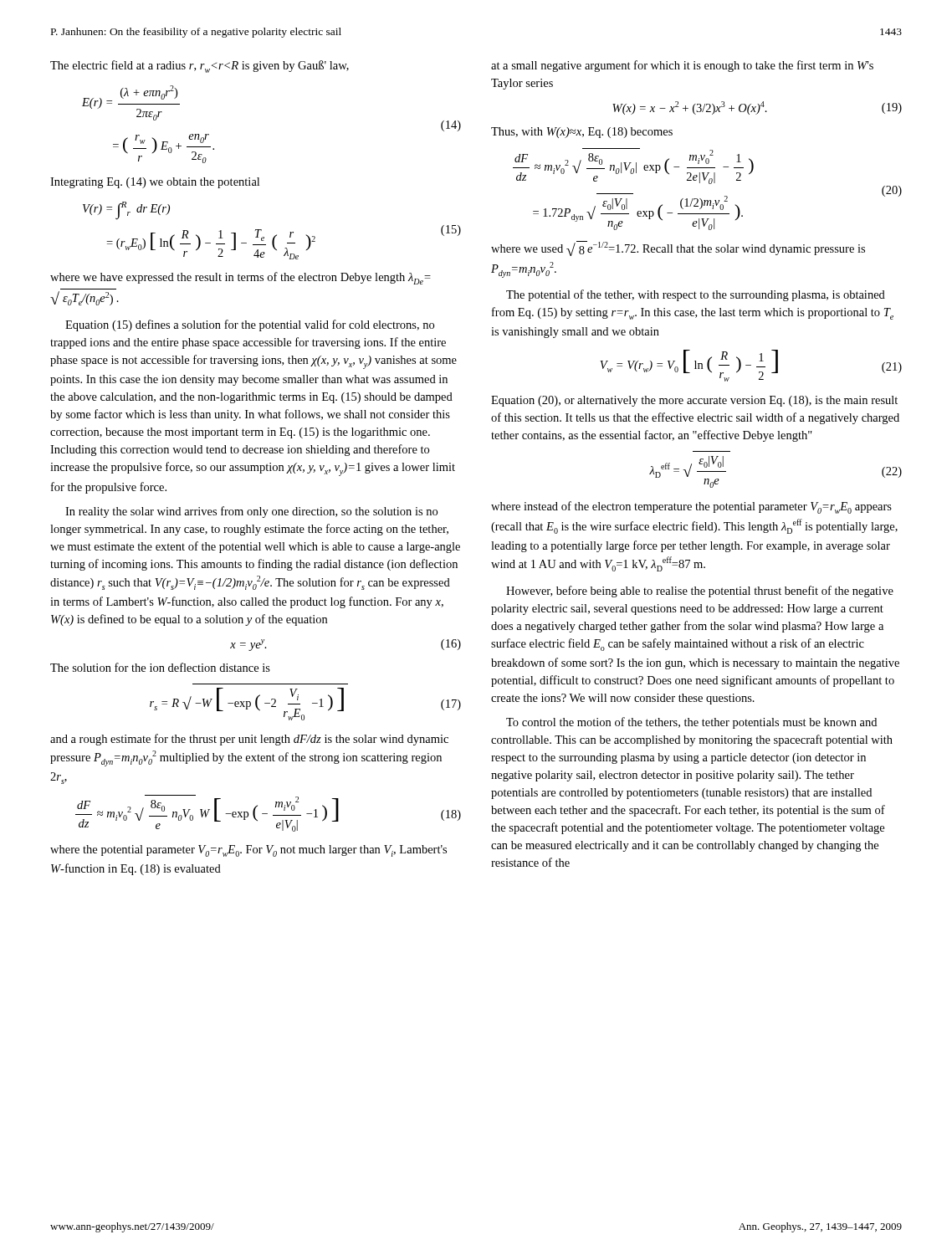Locate the text block containing "The electric field"
This screenshot has width=952, height=1255.
pos(256,67)
